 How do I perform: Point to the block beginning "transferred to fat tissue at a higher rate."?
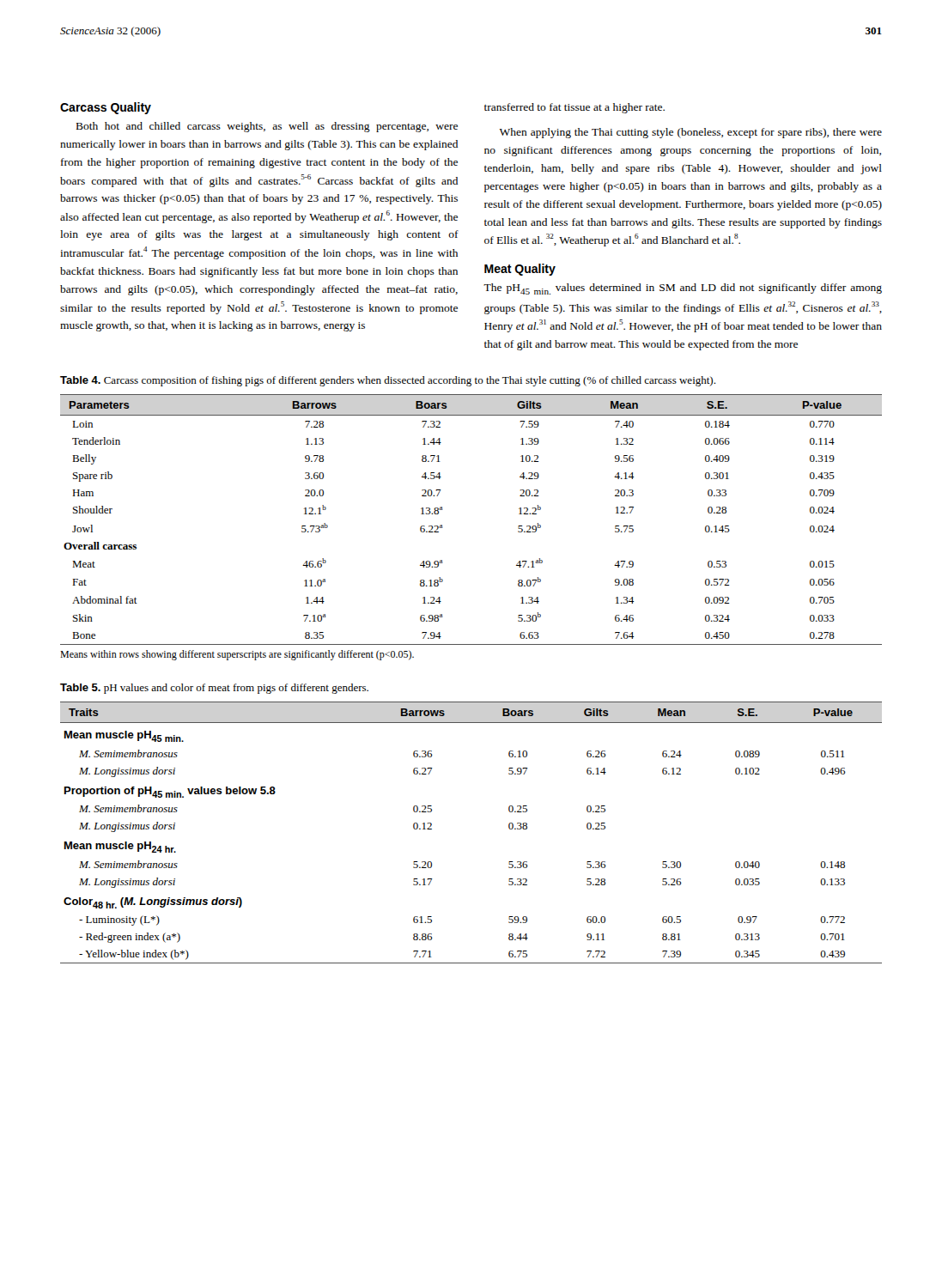pyautogui.click(x=683, y=174)
